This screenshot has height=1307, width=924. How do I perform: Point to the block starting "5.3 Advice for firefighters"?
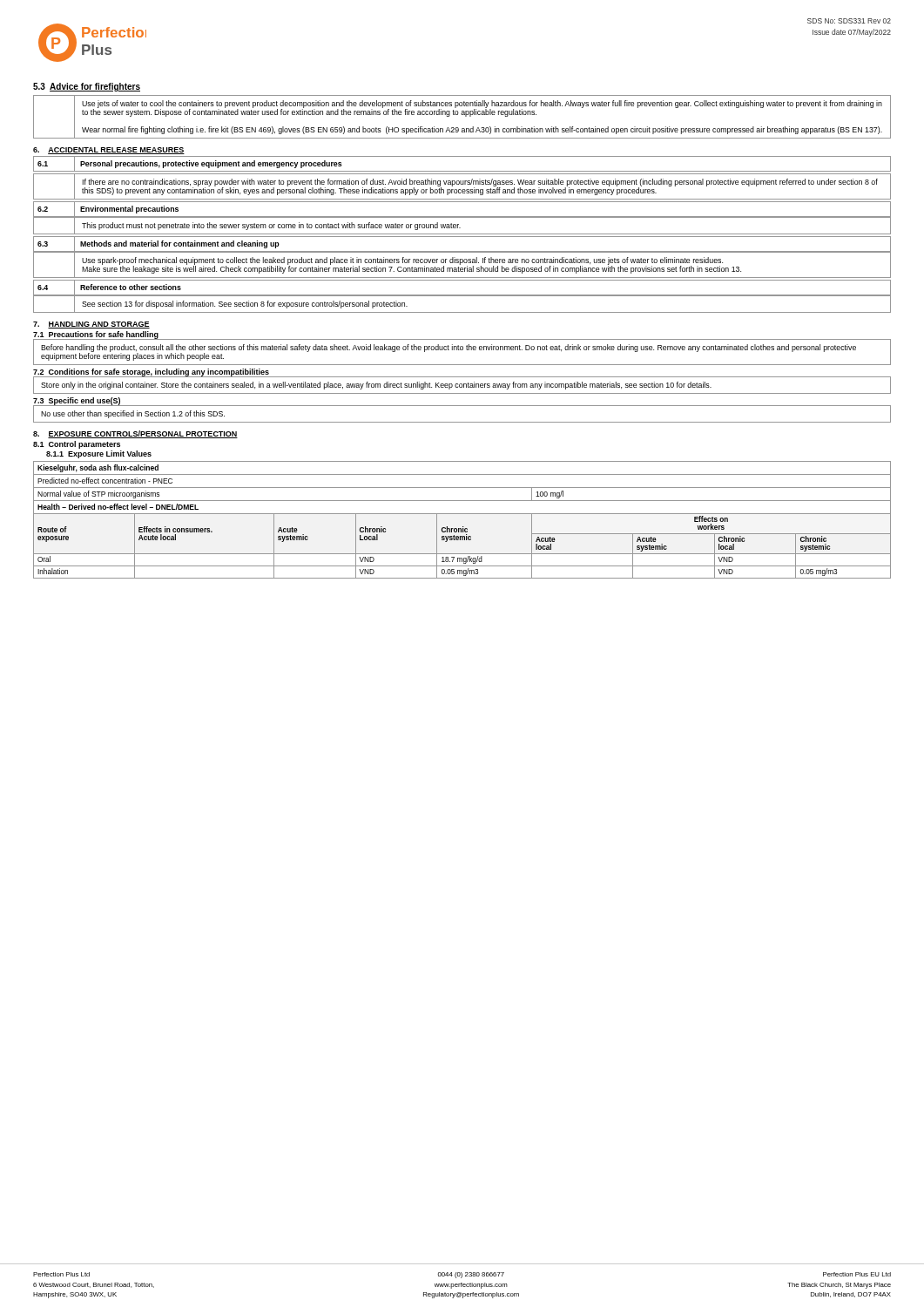87,87
